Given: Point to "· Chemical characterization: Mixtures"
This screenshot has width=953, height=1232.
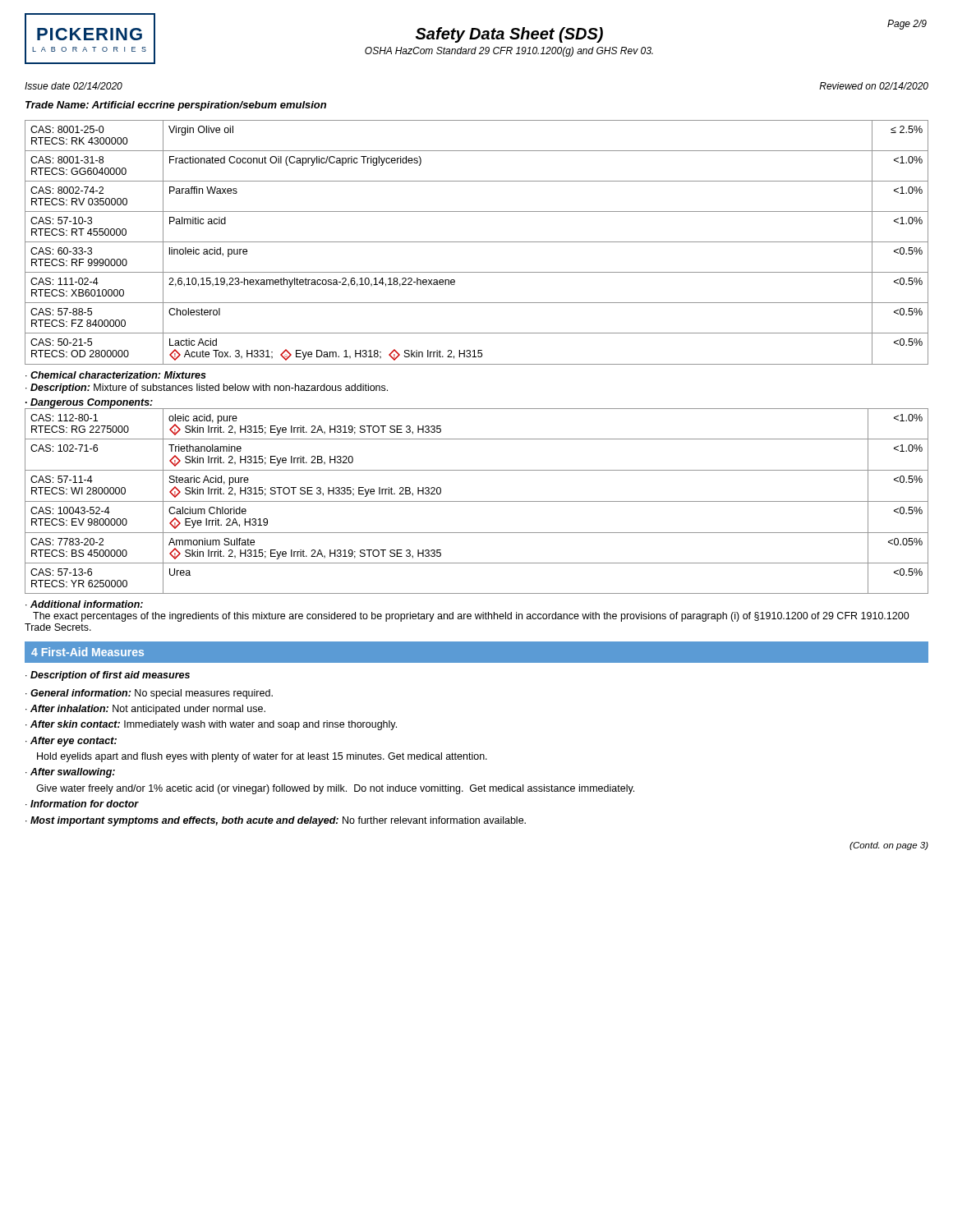Looking at the screenshot, I should [115, 375].
